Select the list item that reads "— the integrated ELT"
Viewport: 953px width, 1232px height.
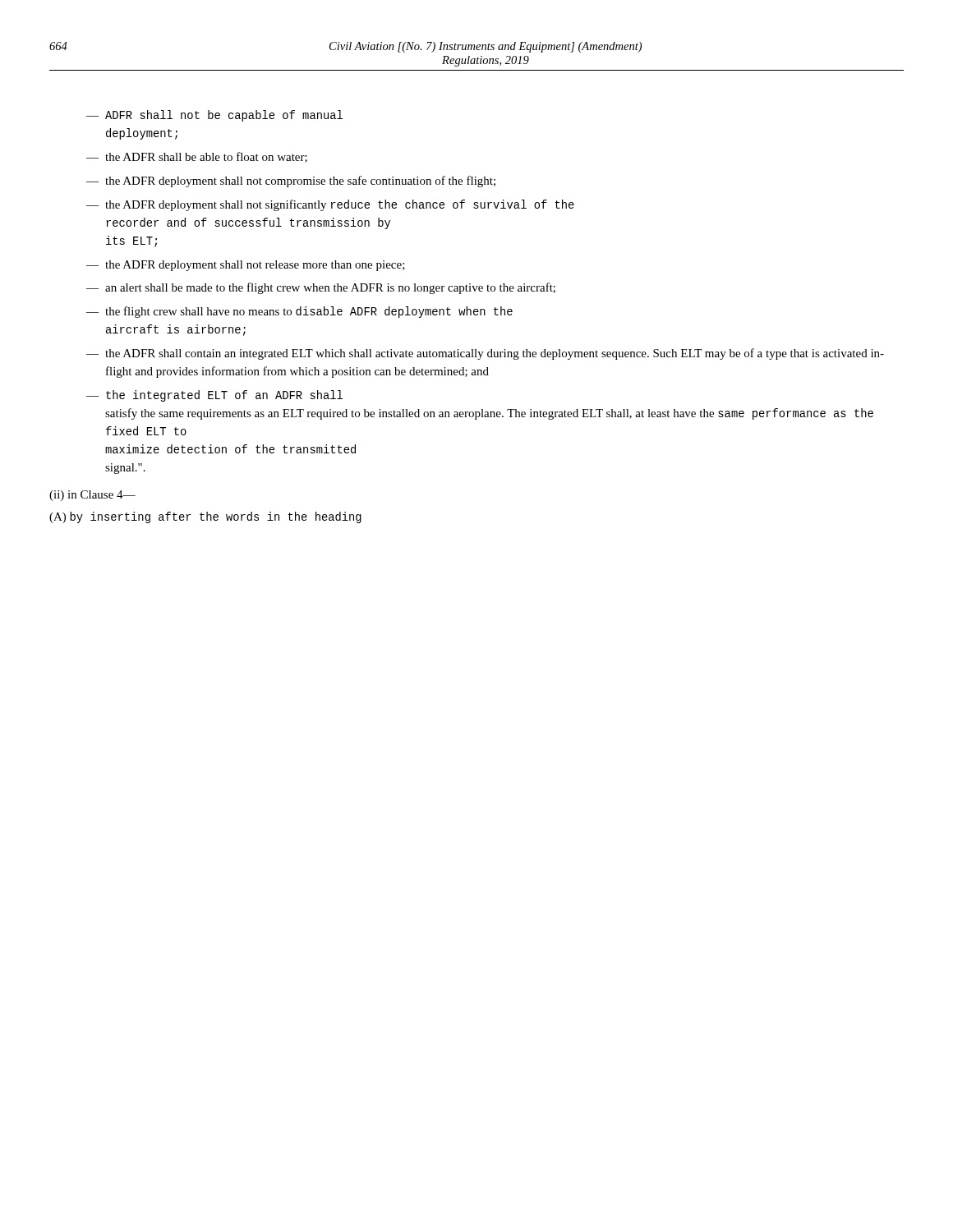click(214, 396)
